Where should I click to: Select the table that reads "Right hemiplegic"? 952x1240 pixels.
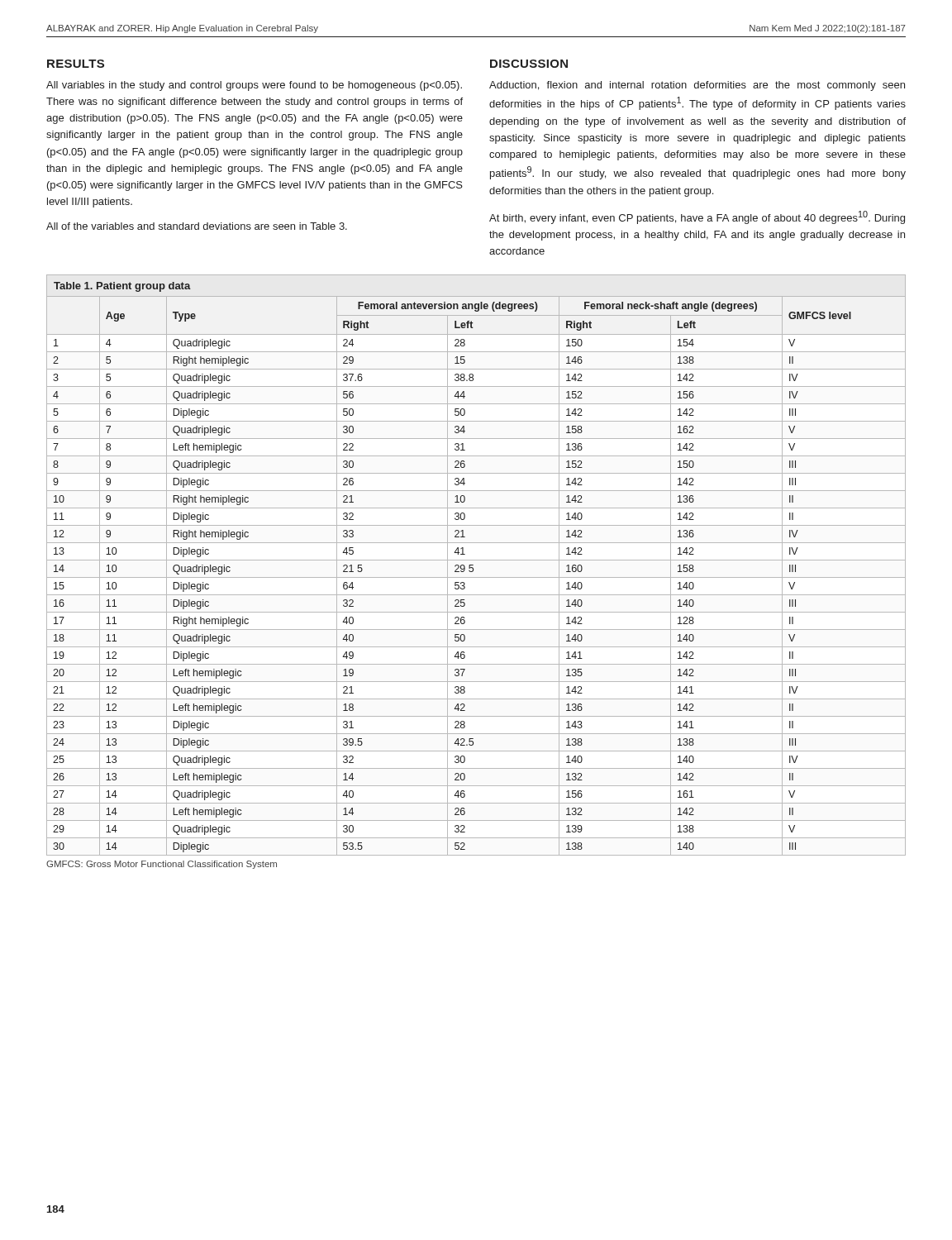(x=476, y=572)
